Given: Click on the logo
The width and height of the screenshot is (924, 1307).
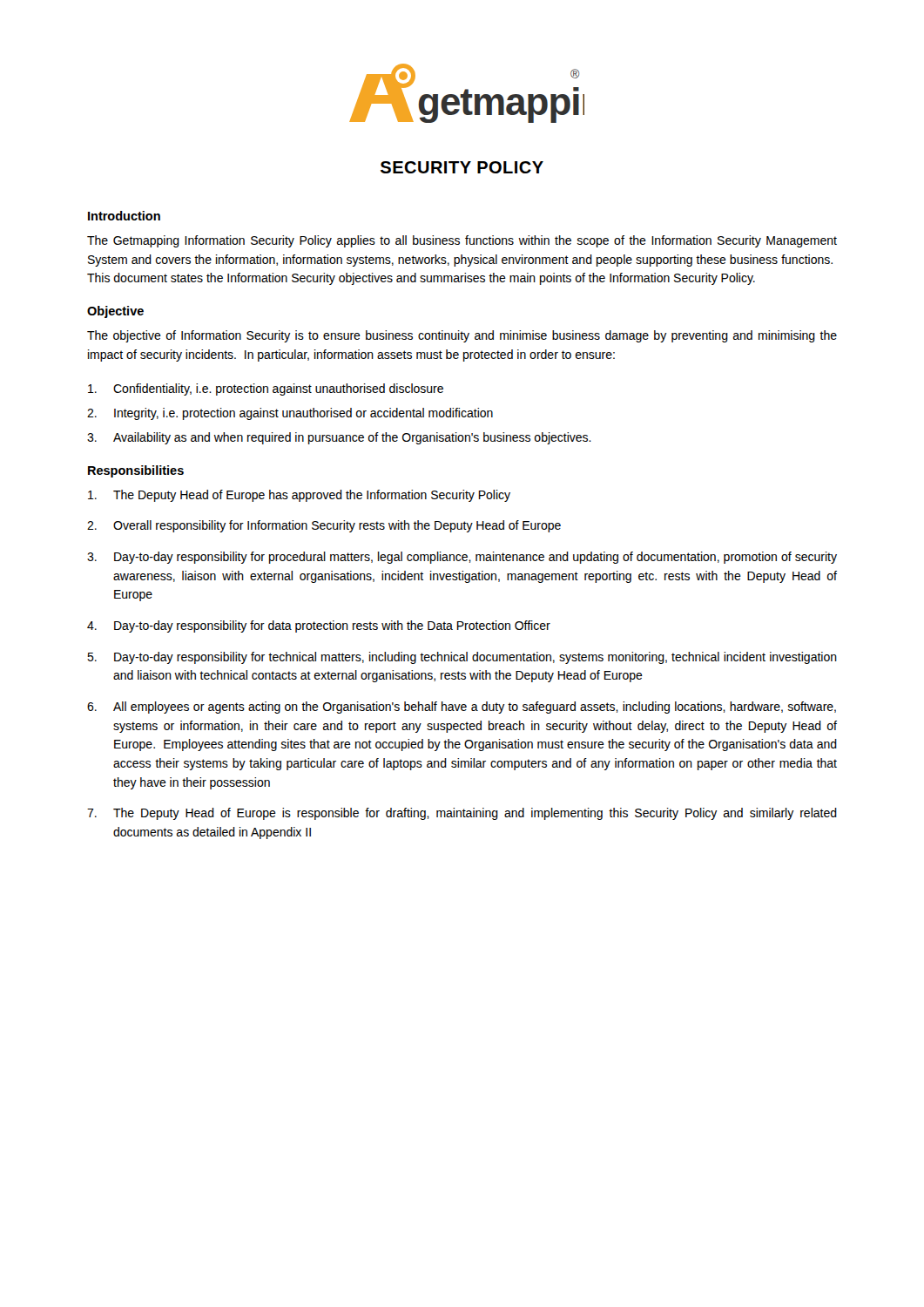Looking at the screenshot, I should (x=462, y=97).
